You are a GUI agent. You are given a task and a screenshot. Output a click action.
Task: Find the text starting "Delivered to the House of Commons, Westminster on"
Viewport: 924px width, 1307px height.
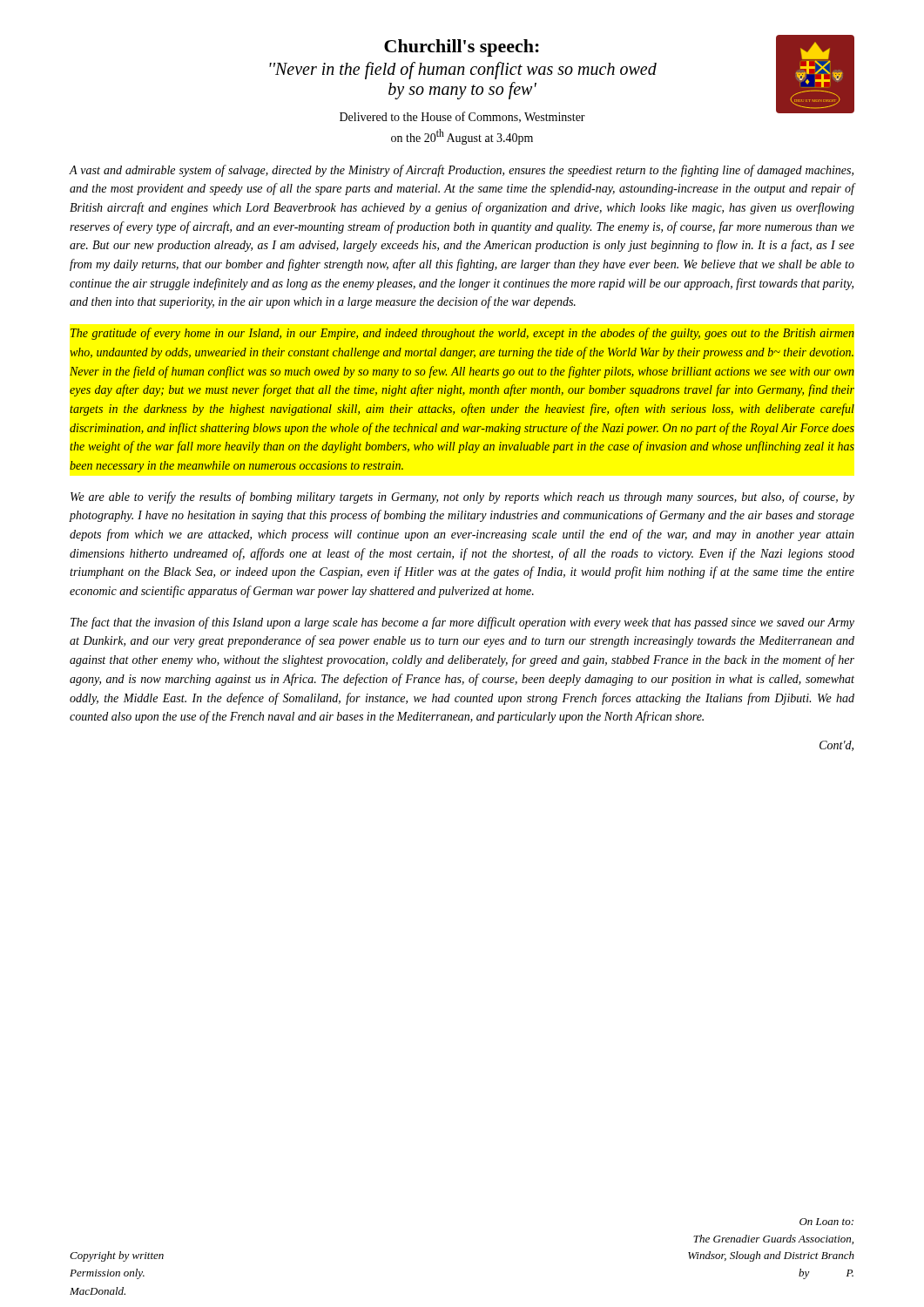pyautogui.click(x=462, y=127)
